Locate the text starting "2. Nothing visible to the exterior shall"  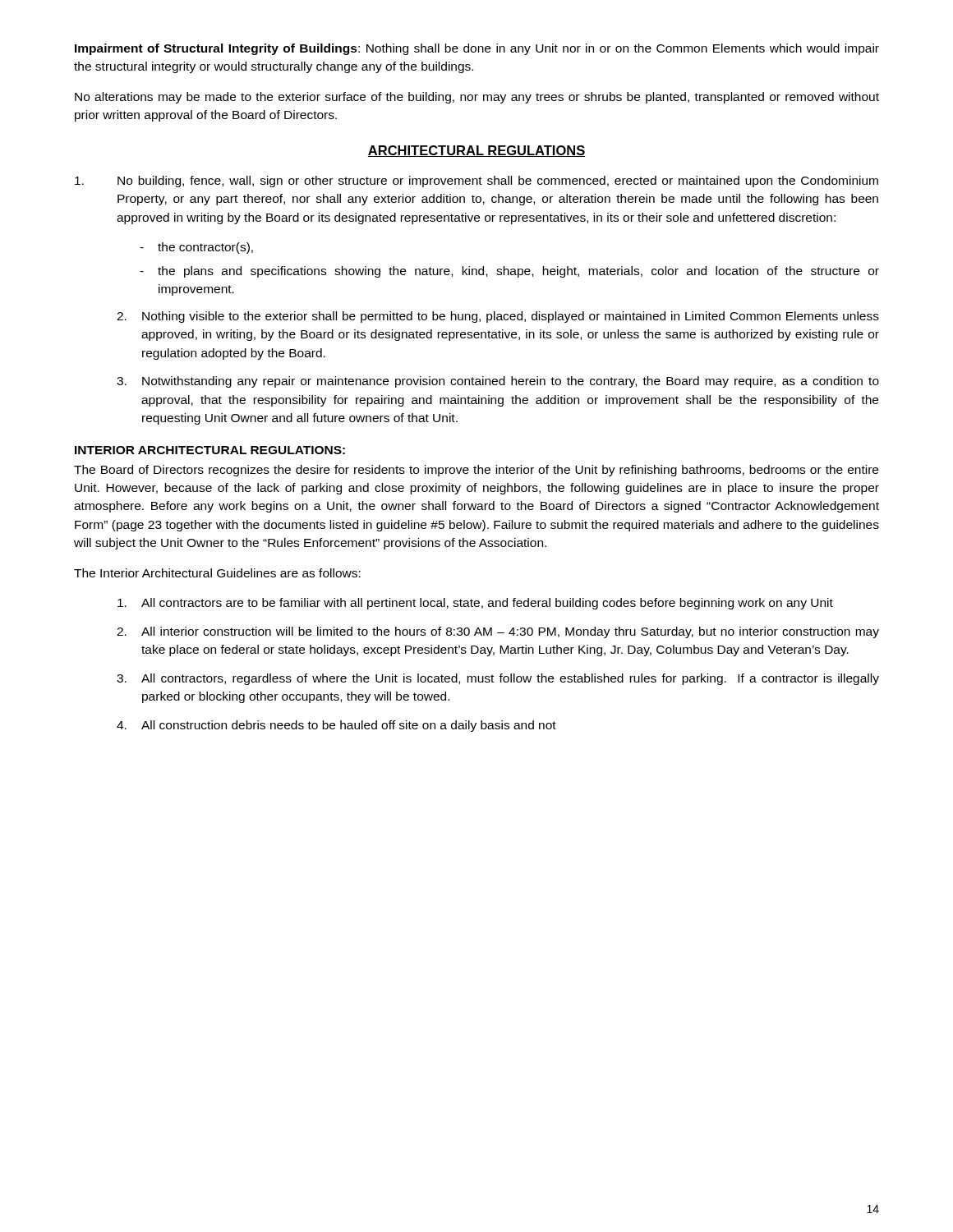[x=498, y=335]
